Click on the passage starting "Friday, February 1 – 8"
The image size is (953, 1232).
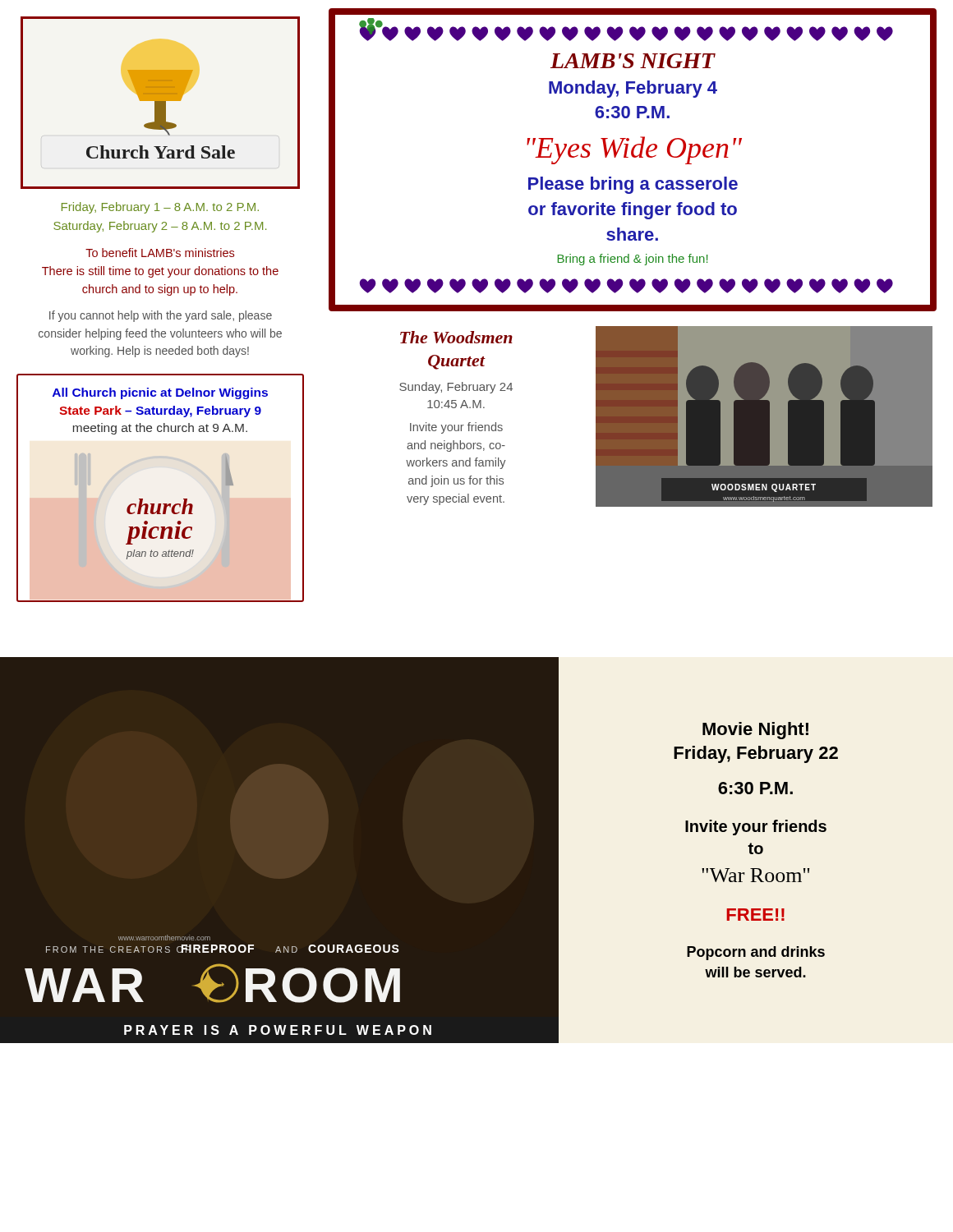[x=160, y=216]
